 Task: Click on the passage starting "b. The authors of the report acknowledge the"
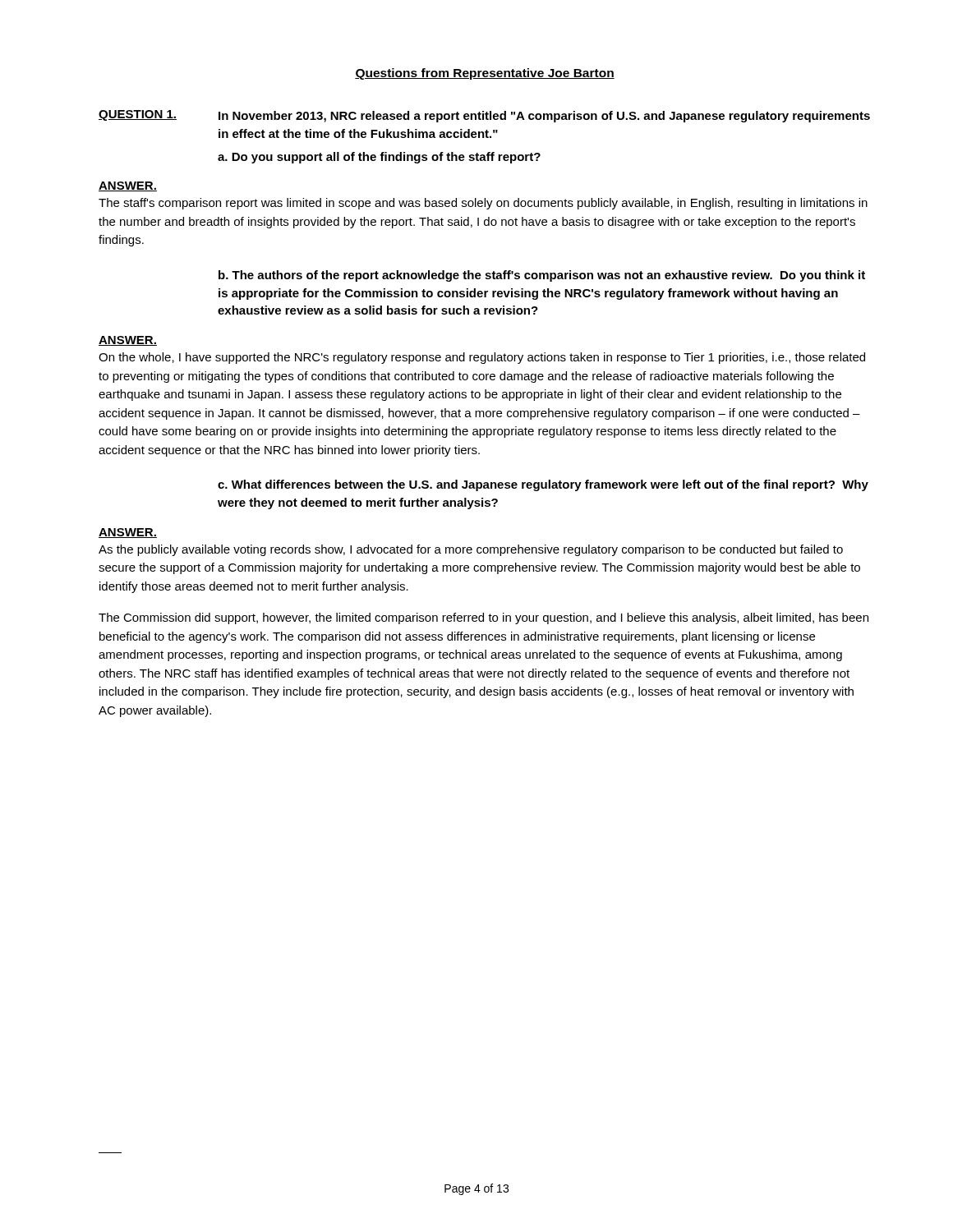[541, 292]
